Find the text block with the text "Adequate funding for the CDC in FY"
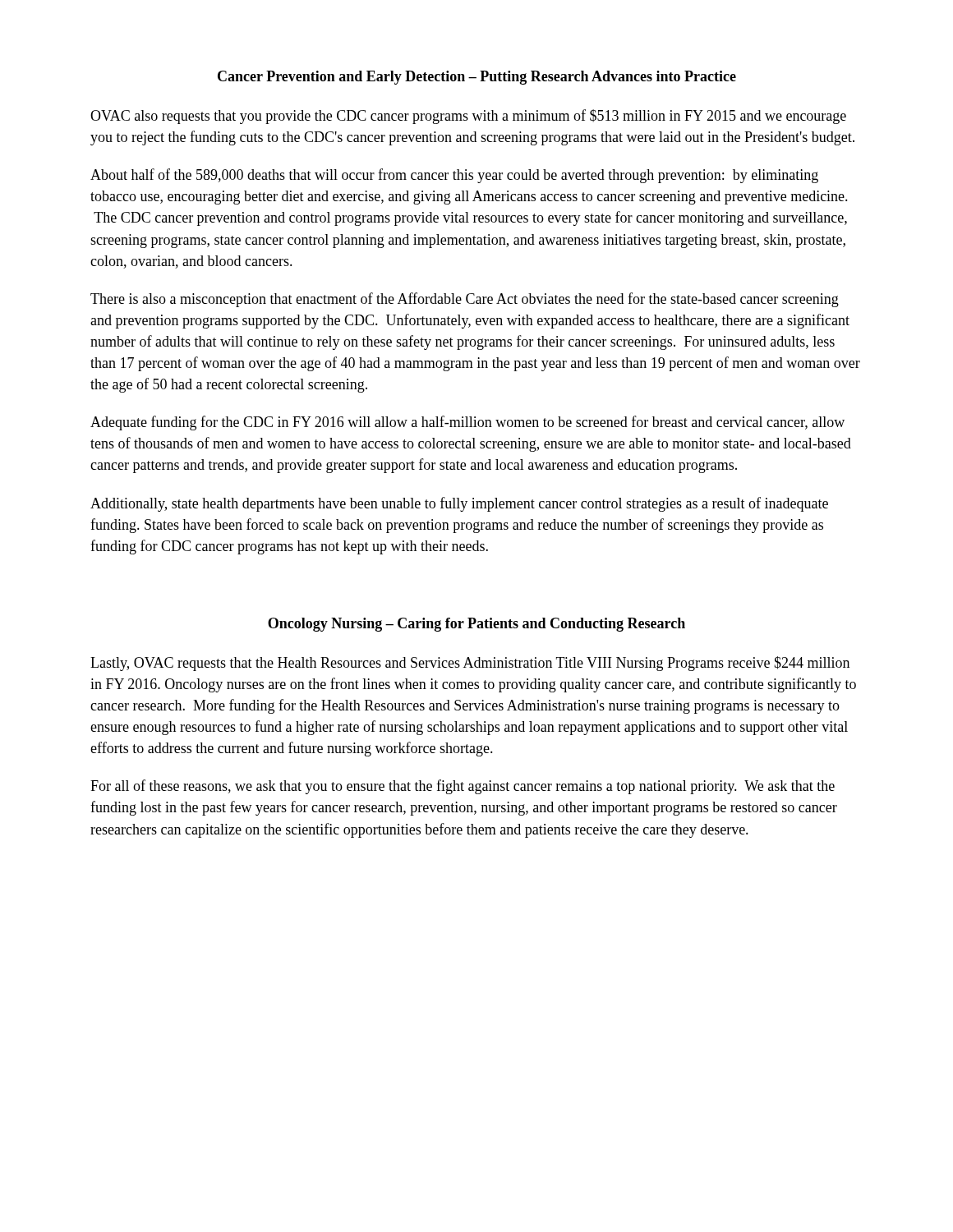The height and width of the screenshot is (1232, 953). (471, 444)
